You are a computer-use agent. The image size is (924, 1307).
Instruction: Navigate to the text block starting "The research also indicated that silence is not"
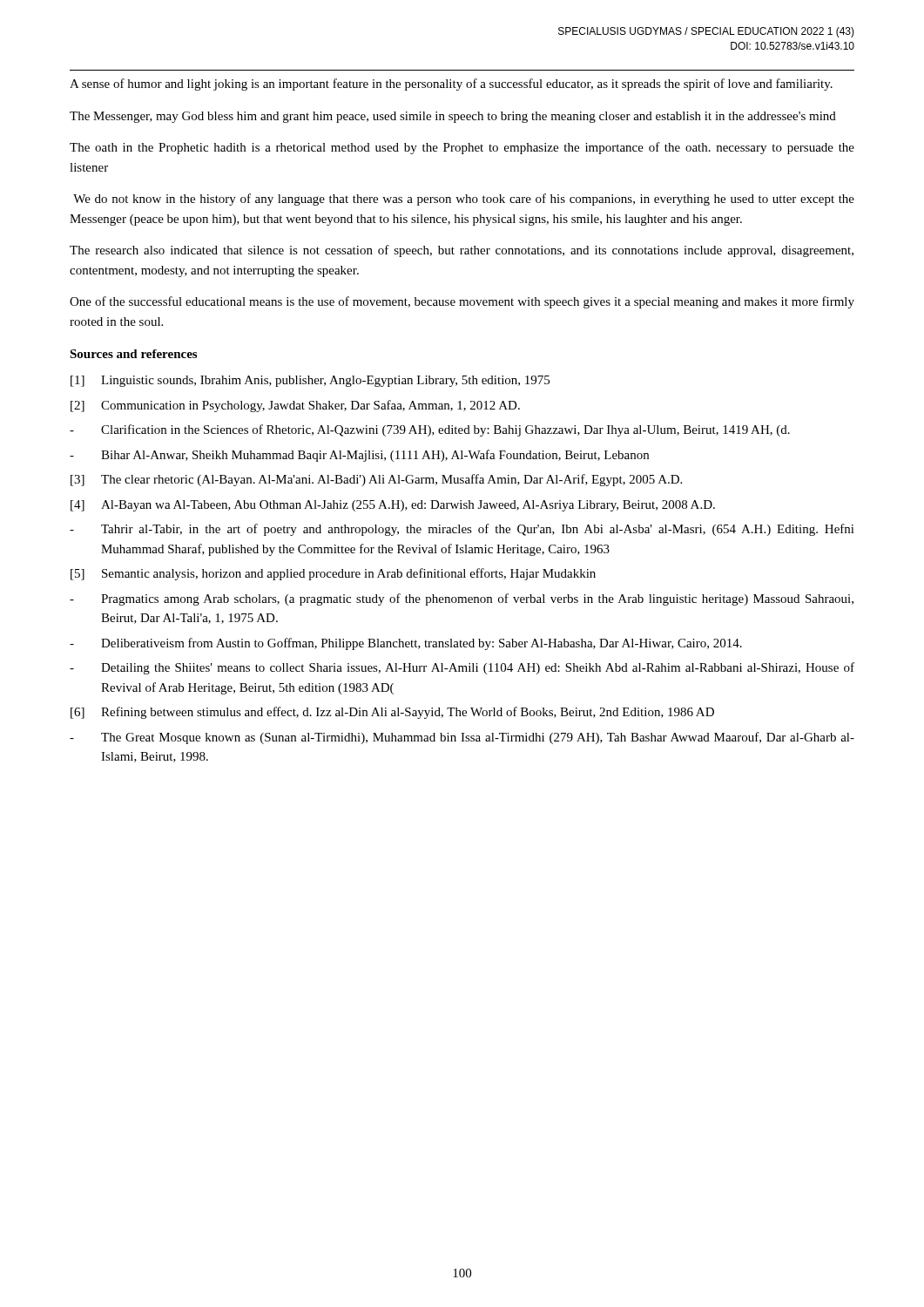462,260
